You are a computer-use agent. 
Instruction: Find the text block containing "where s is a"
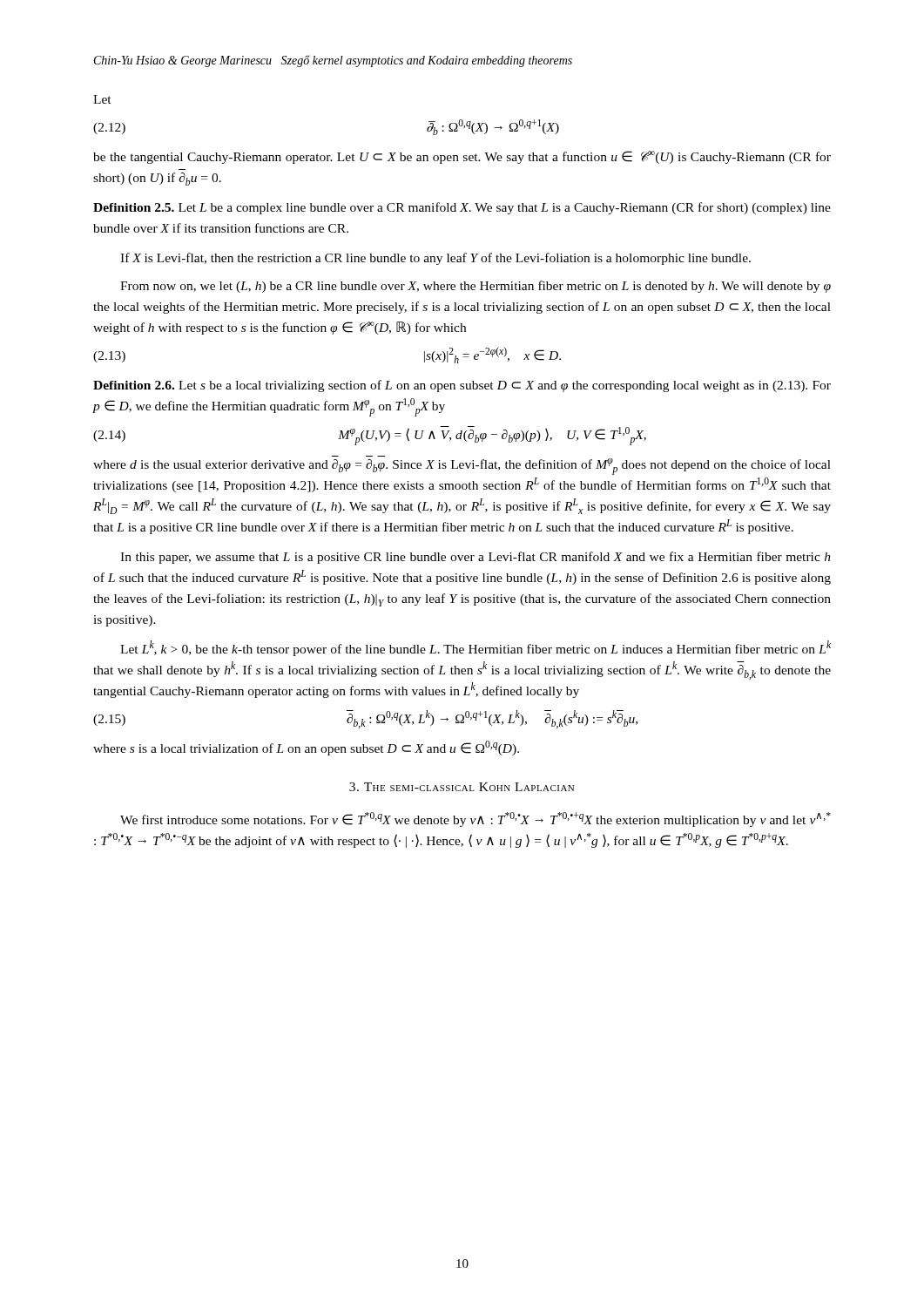click(x=307, y=747)
